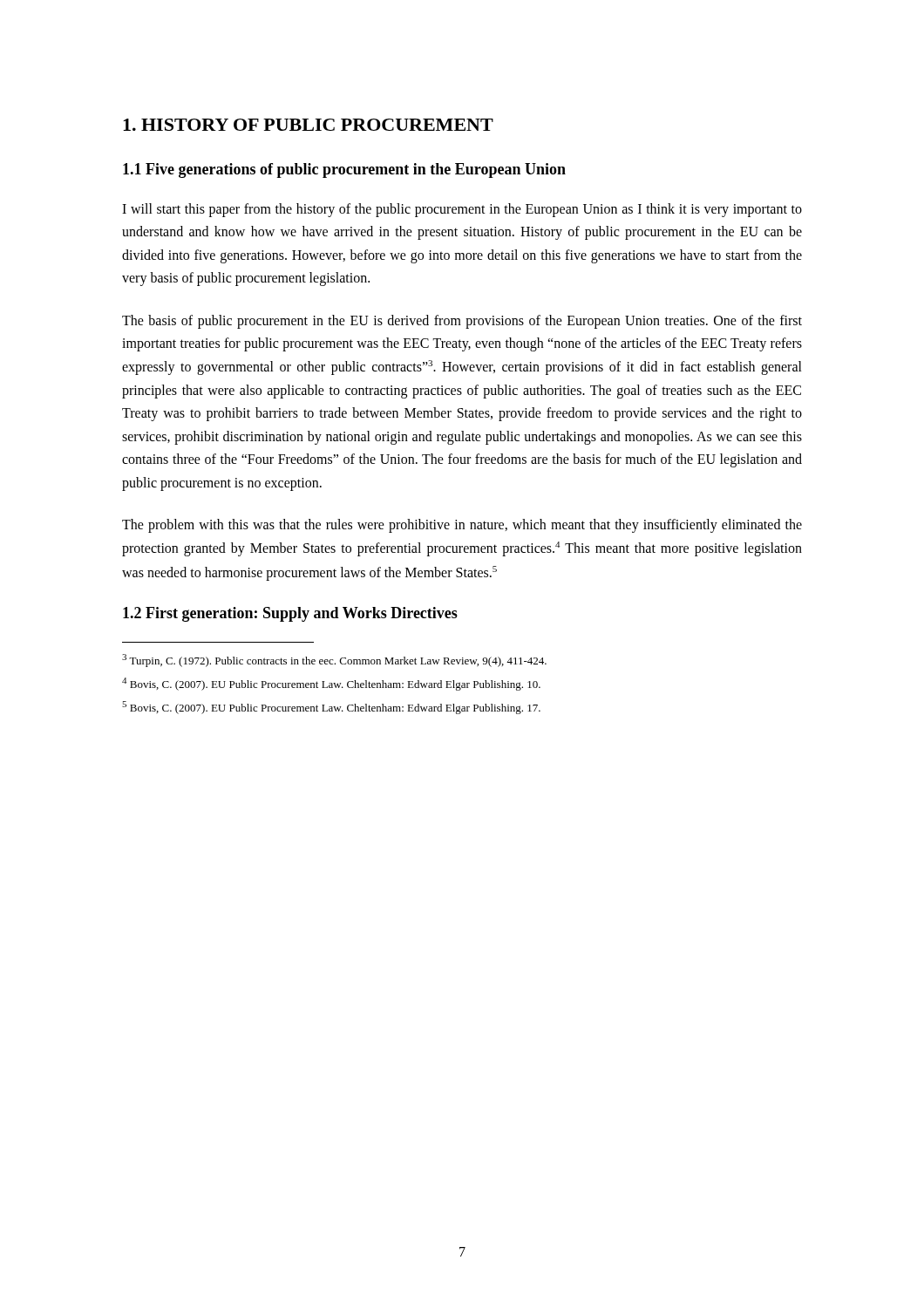Click the passage that begins "3 Turpin, C. (1972). Public"
Viewport: 924px width, 1308px height.
(462, 659)
